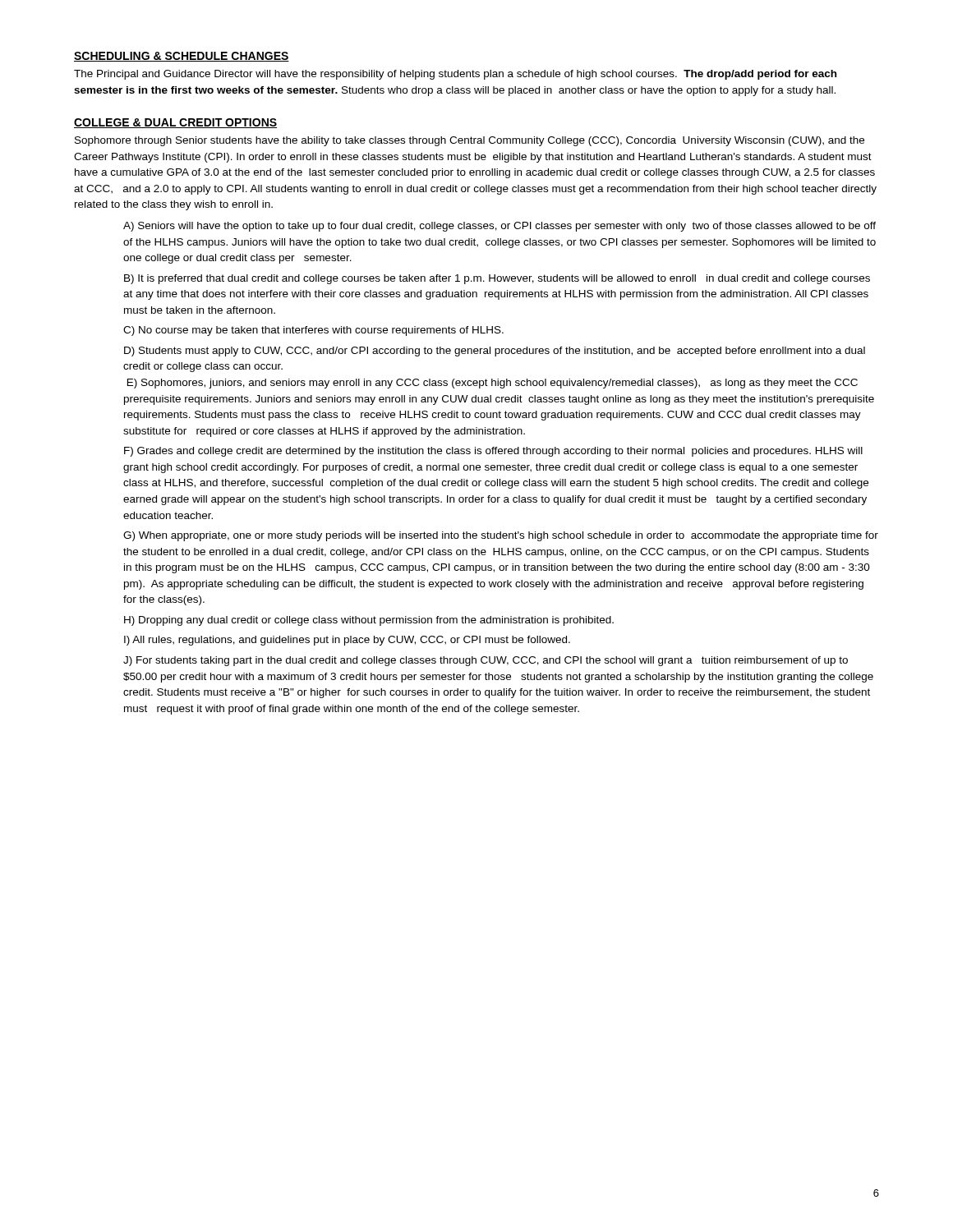Locate the text starting "I) All rules,"
The height and width of the screenshot is (1232, 953).
[x=347, y=640]
